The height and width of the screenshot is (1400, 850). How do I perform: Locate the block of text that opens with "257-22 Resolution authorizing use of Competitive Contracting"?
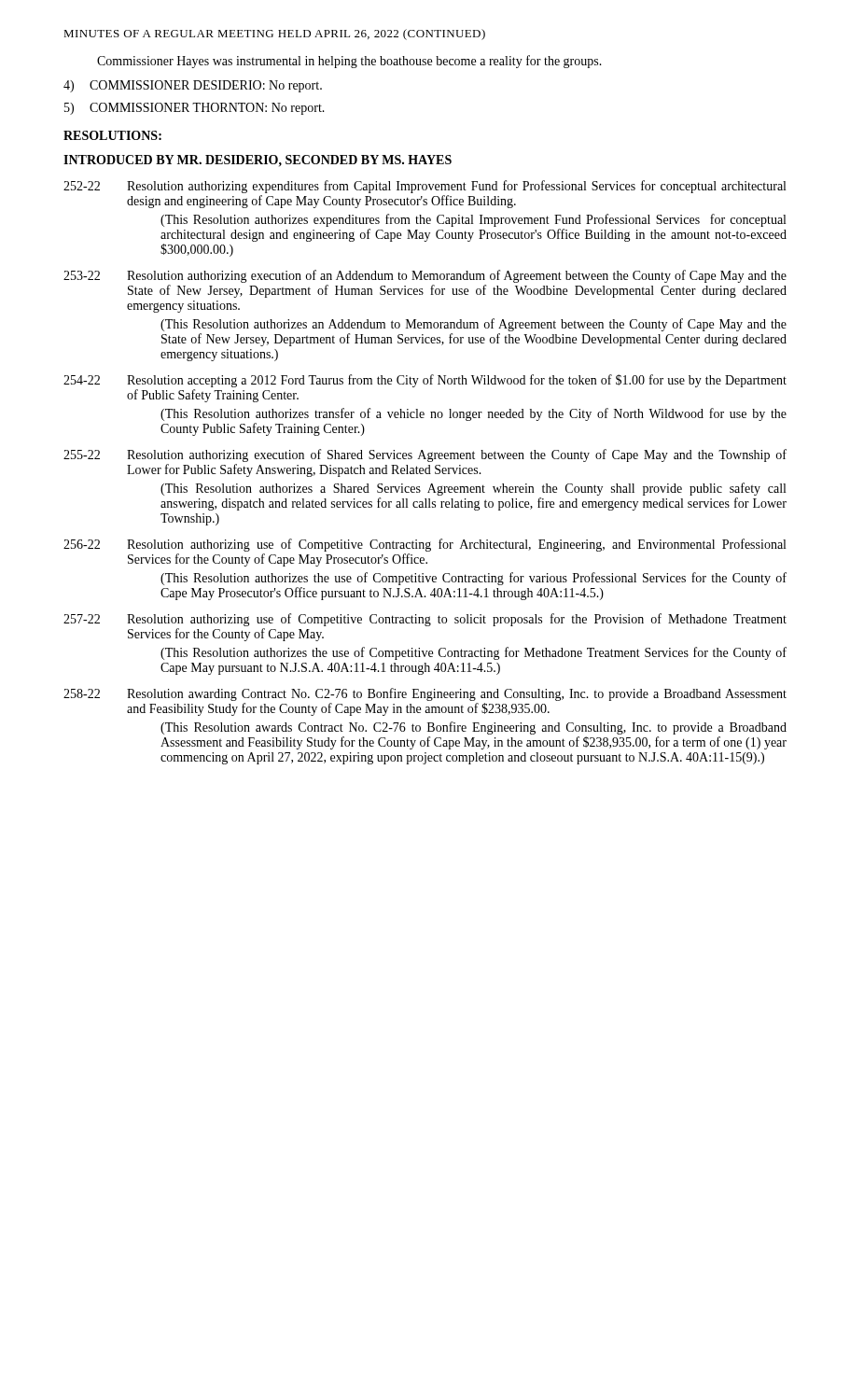tap(425, 644)
